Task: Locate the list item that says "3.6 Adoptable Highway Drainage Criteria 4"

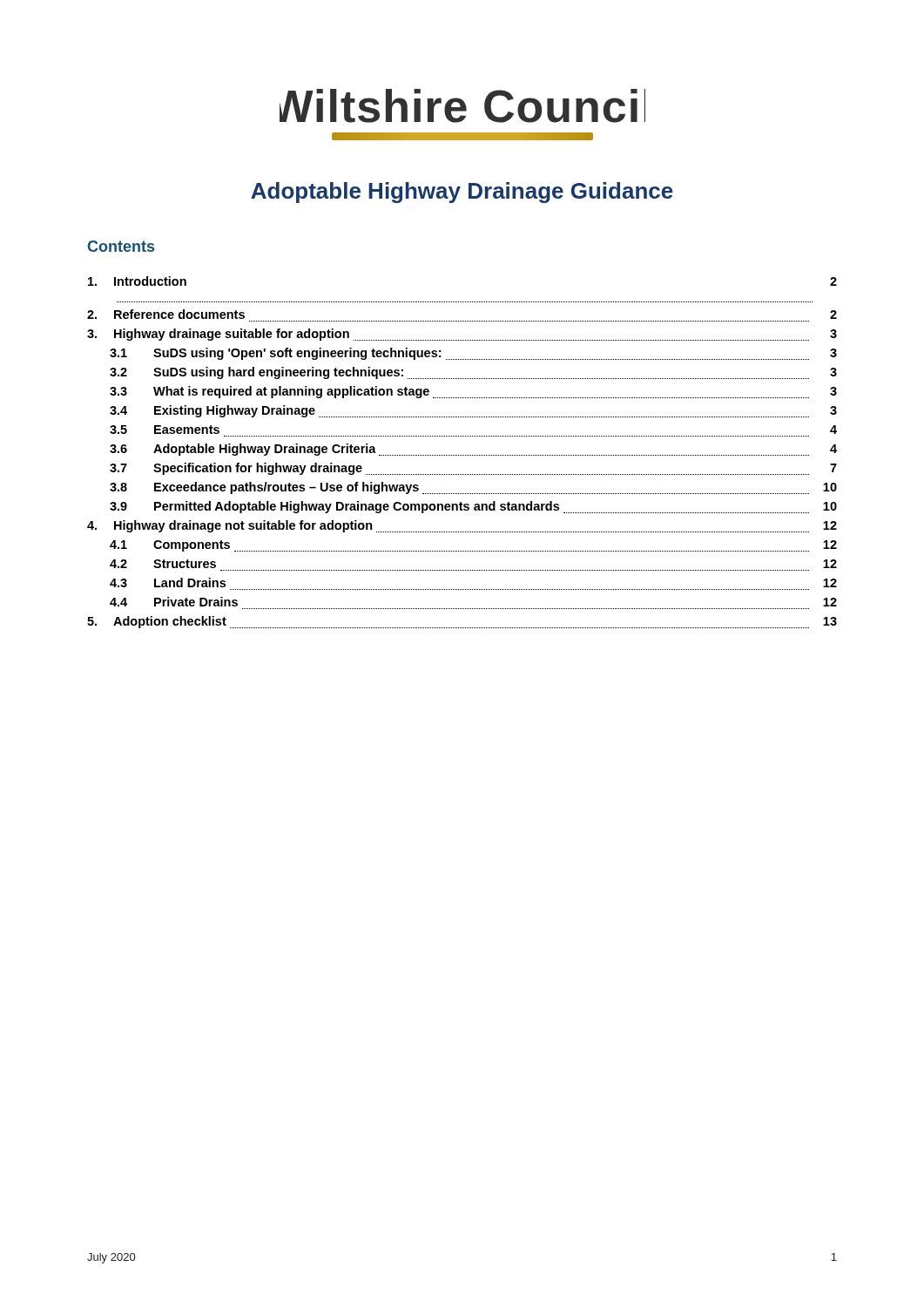Action: pyautogui.click(x=473, y=449)
